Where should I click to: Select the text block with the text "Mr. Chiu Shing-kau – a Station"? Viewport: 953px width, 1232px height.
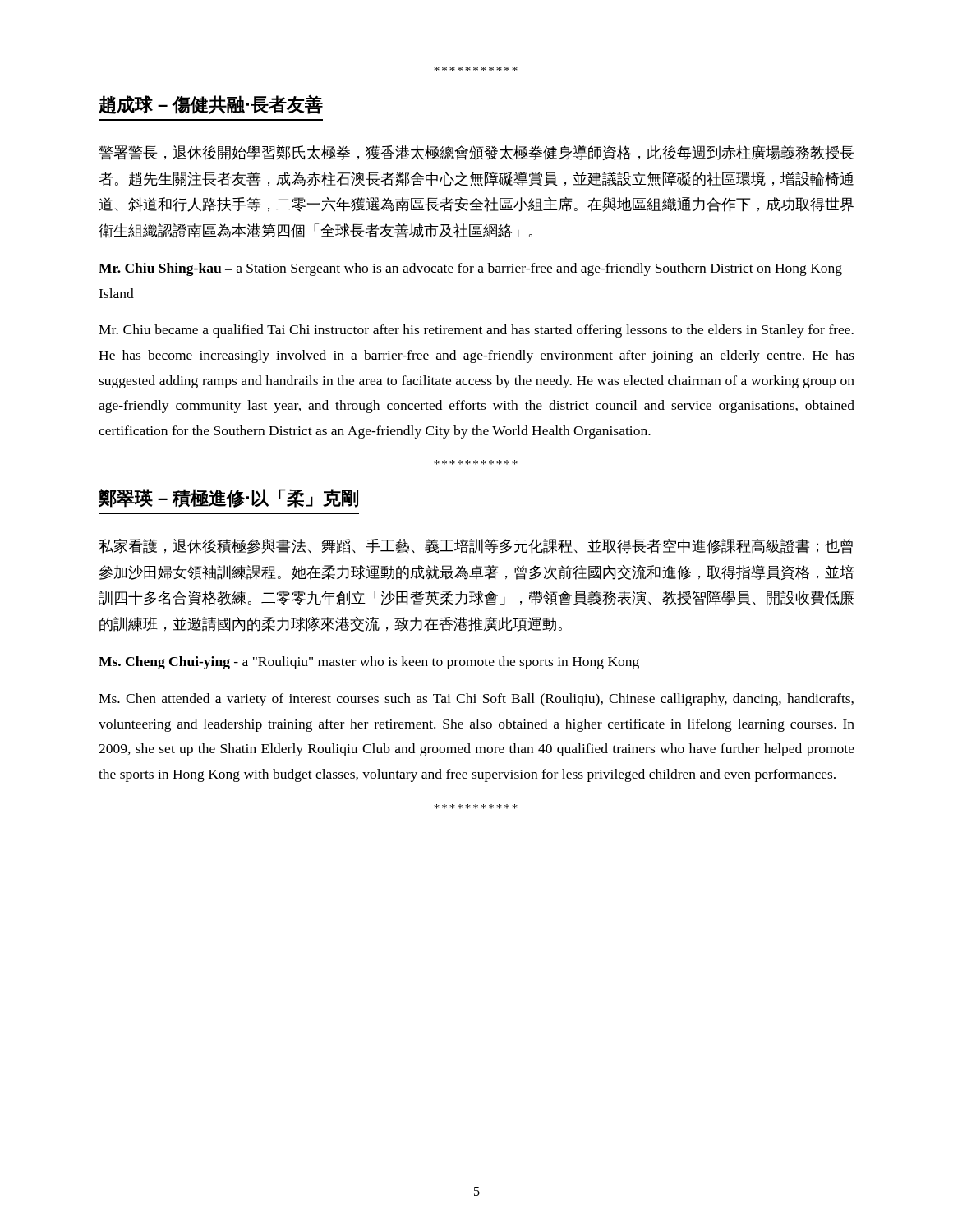[470, 280]
